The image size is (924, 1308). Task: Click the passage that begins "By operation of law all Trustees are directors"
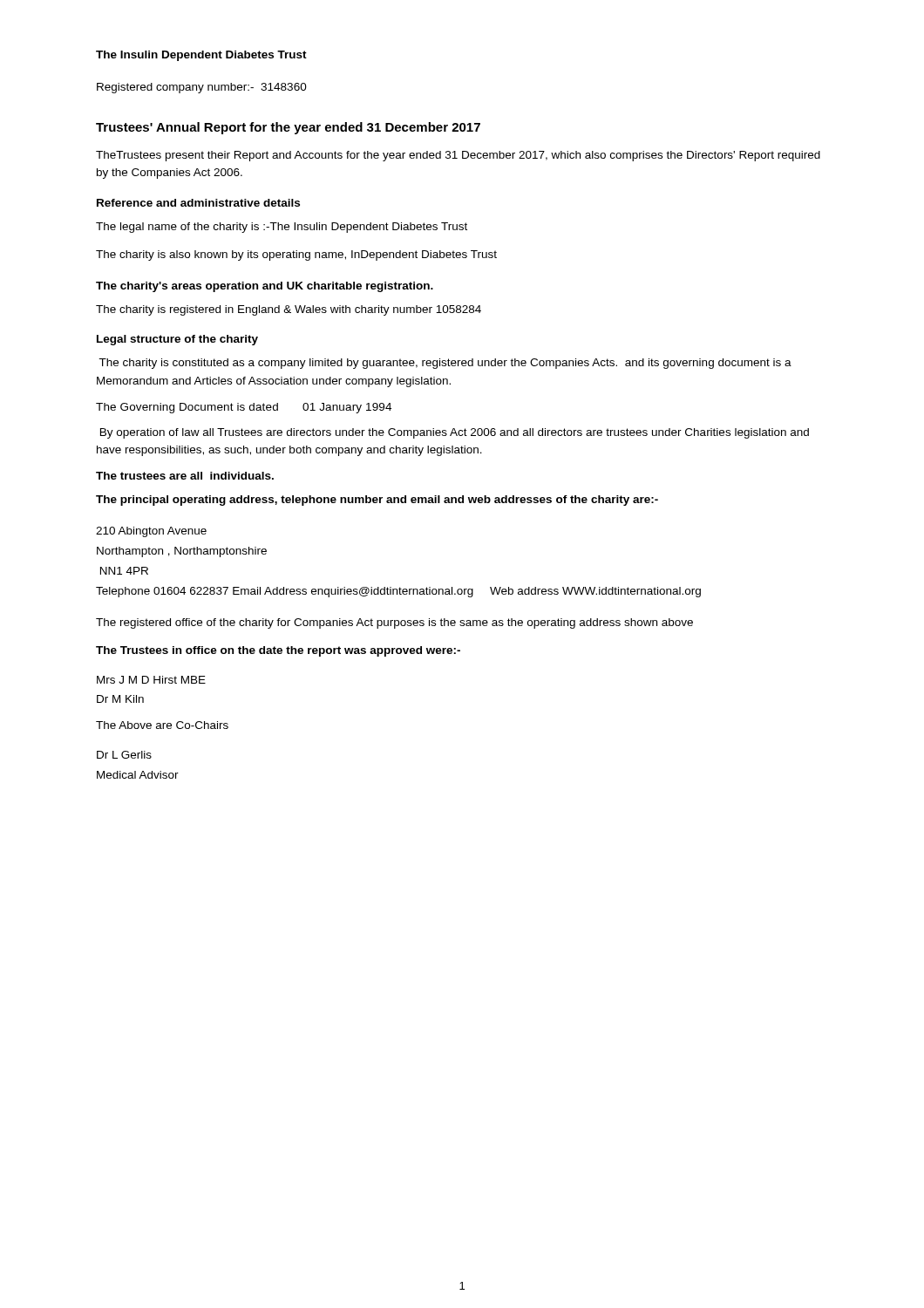tap(453, 441)
